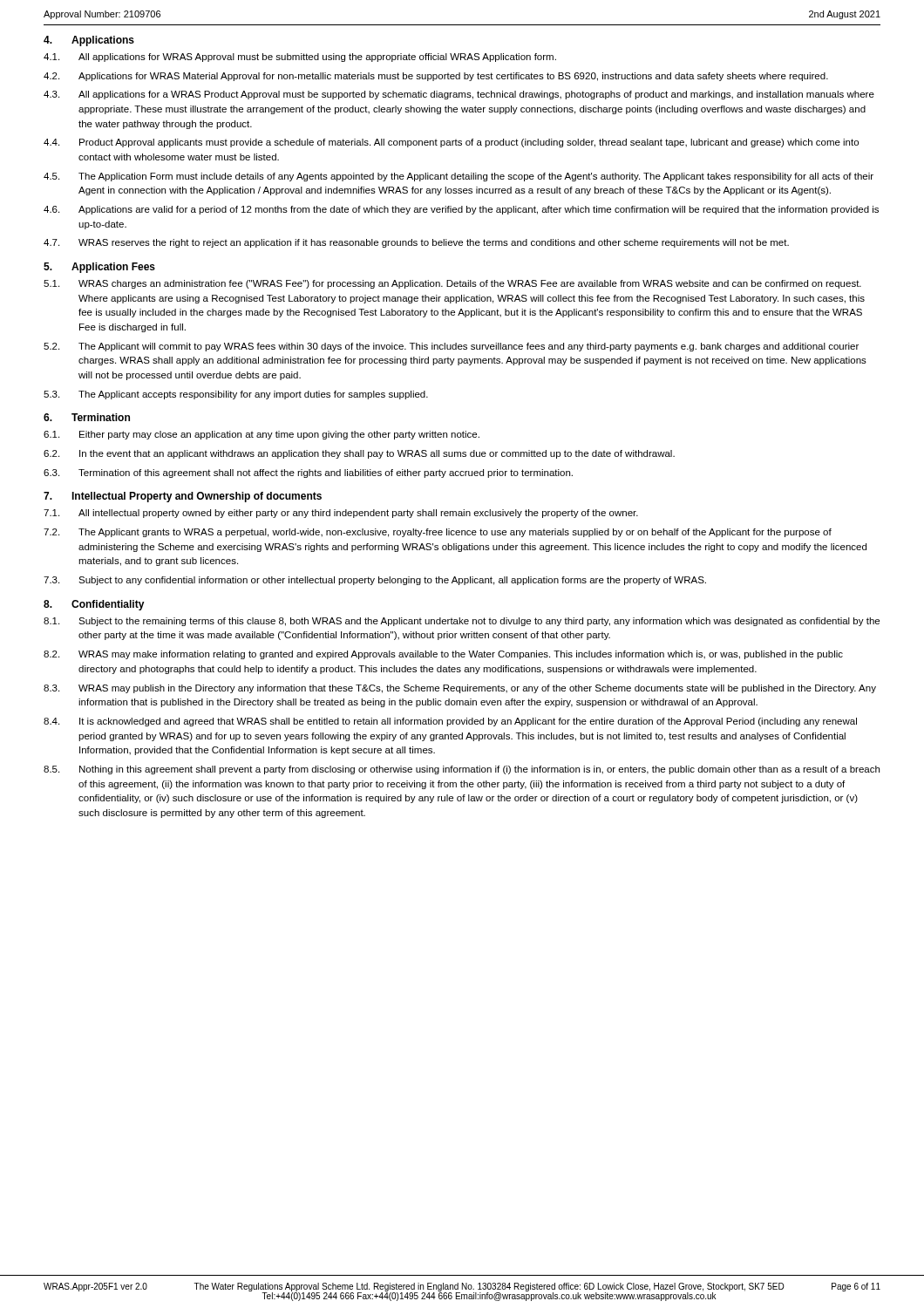Point to the region starting "7.1. All intellectual property owned by either party"
The width and height of the screenshot is (924, 1308).
click(462, 513)
